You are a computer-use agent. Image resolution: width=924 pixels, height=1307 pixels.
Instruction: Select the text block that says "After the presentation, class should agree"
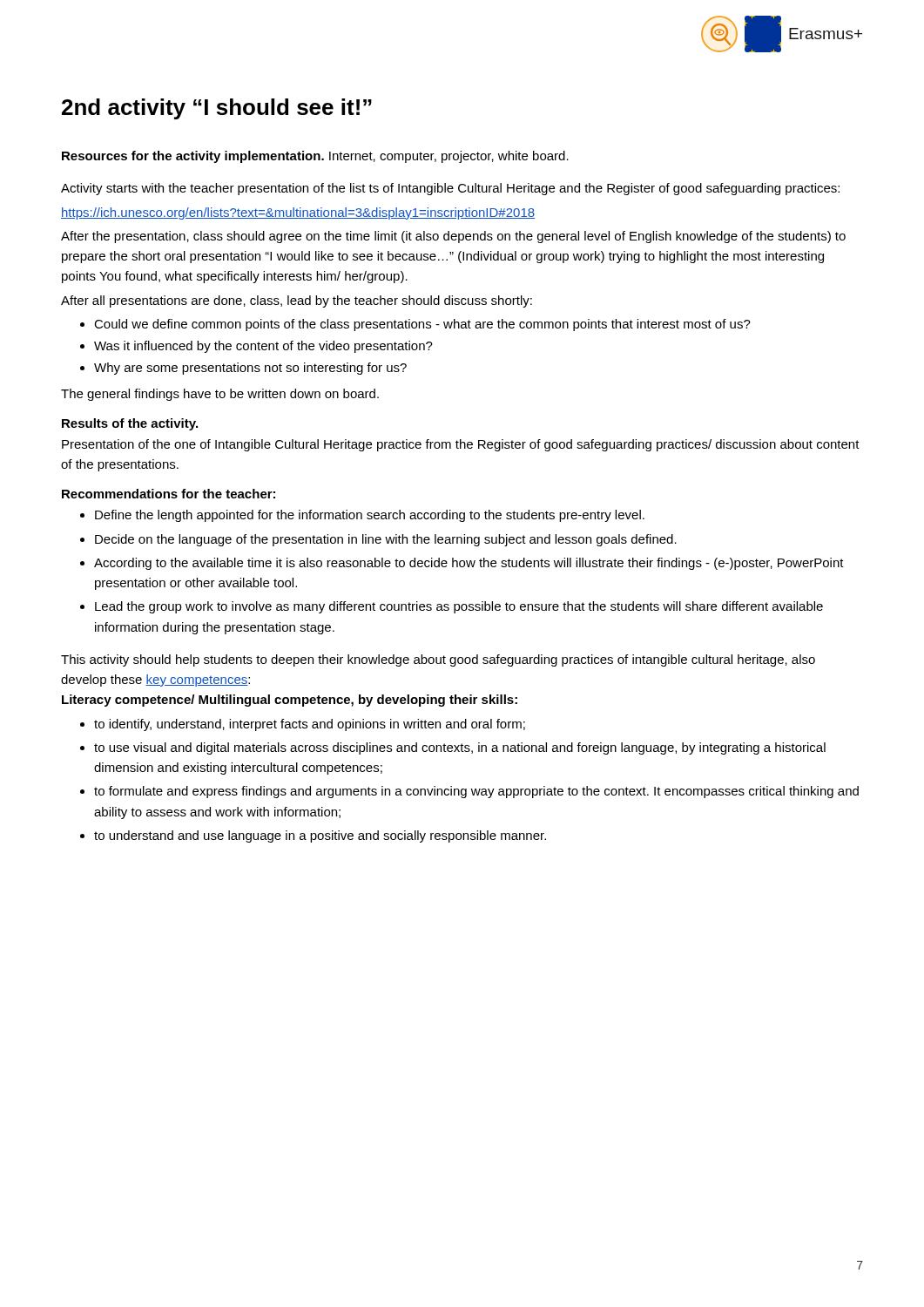453,256
